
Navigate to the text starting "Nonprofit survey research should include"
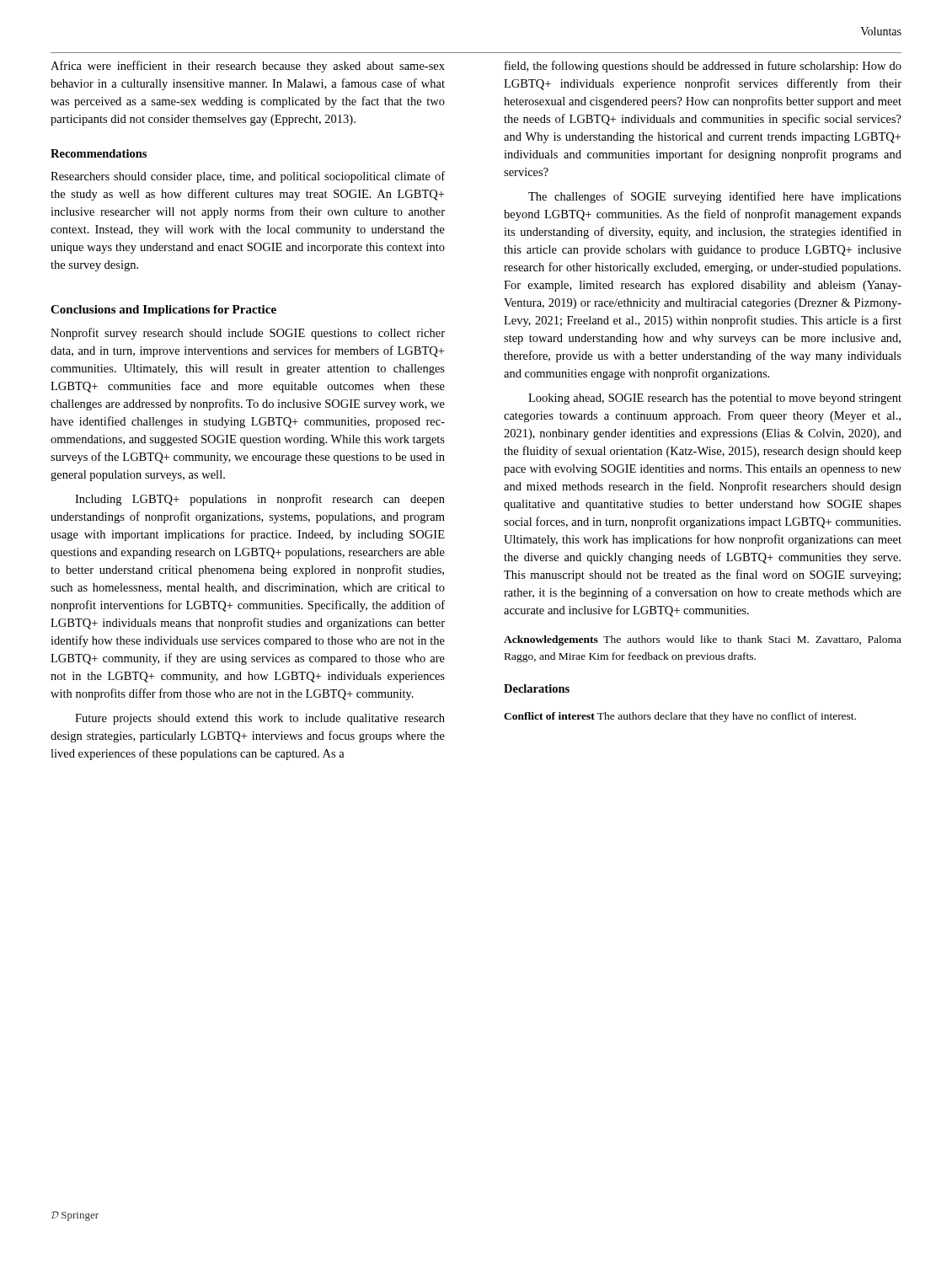(248, 404)
